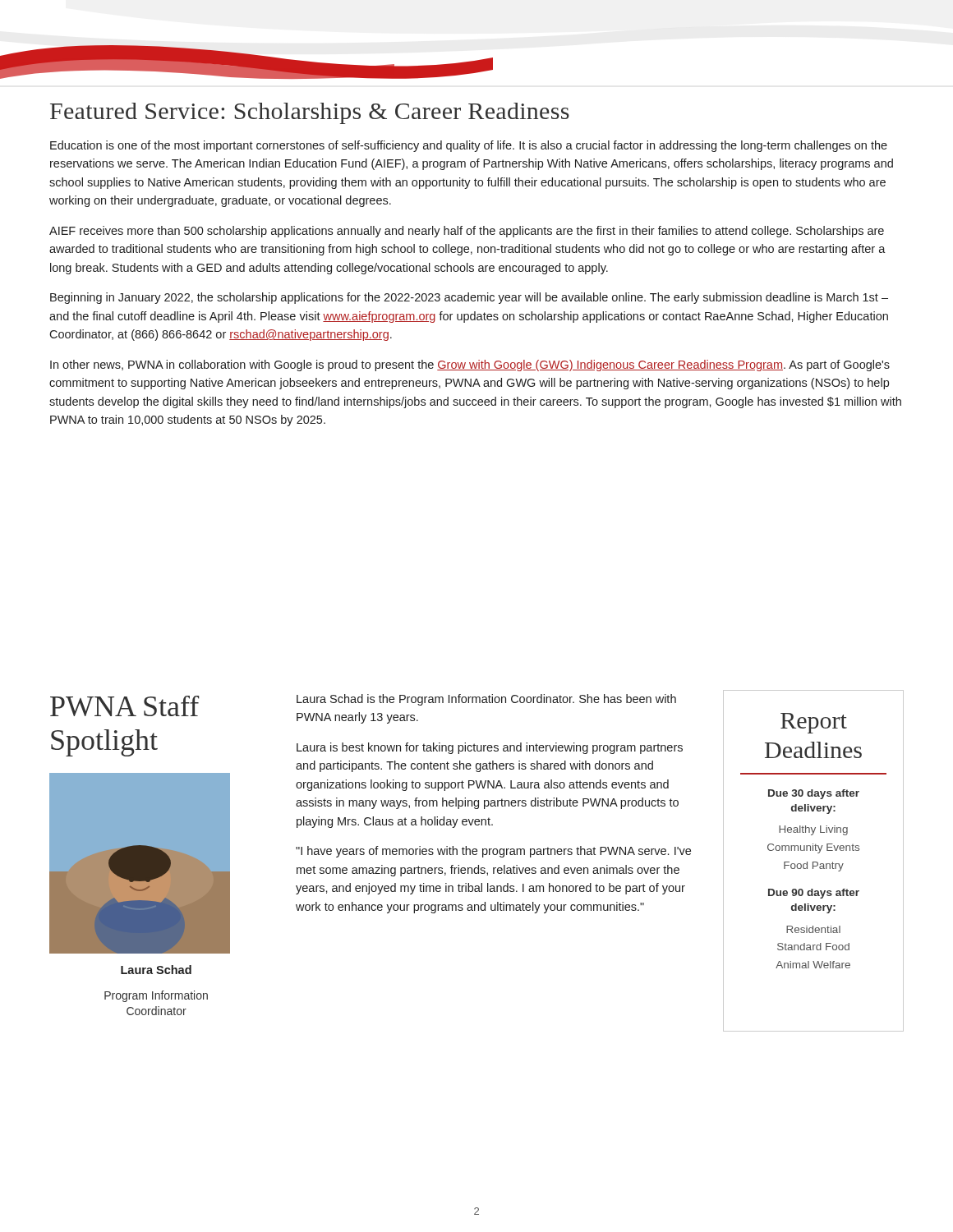Locate the text starting "Beginning in January 2022, the scholarship"

pyautogui.click(x=476, y=316)
